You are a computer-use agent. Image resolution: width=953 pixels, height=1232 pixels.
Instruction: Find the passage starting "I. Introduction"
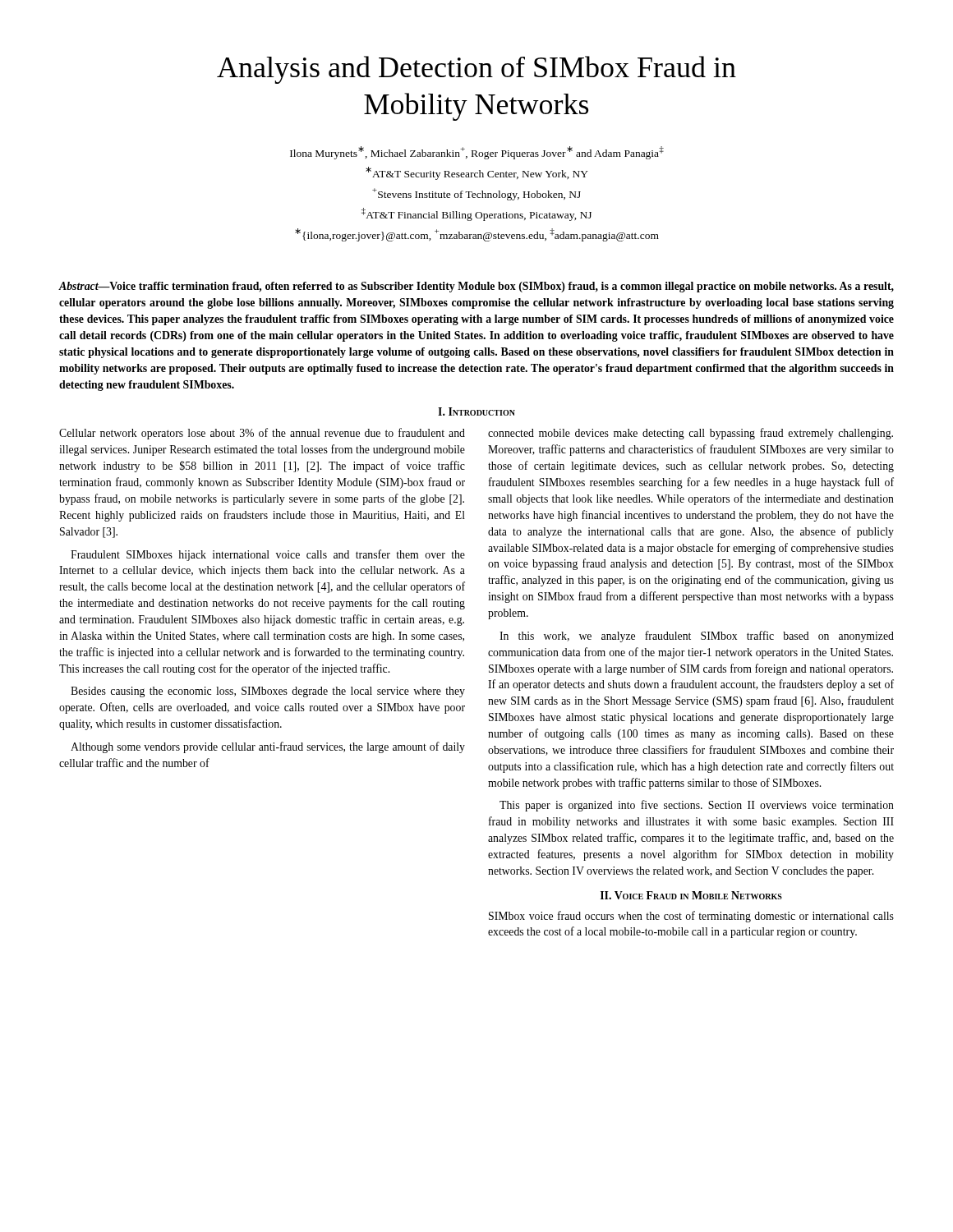[476, 412]
